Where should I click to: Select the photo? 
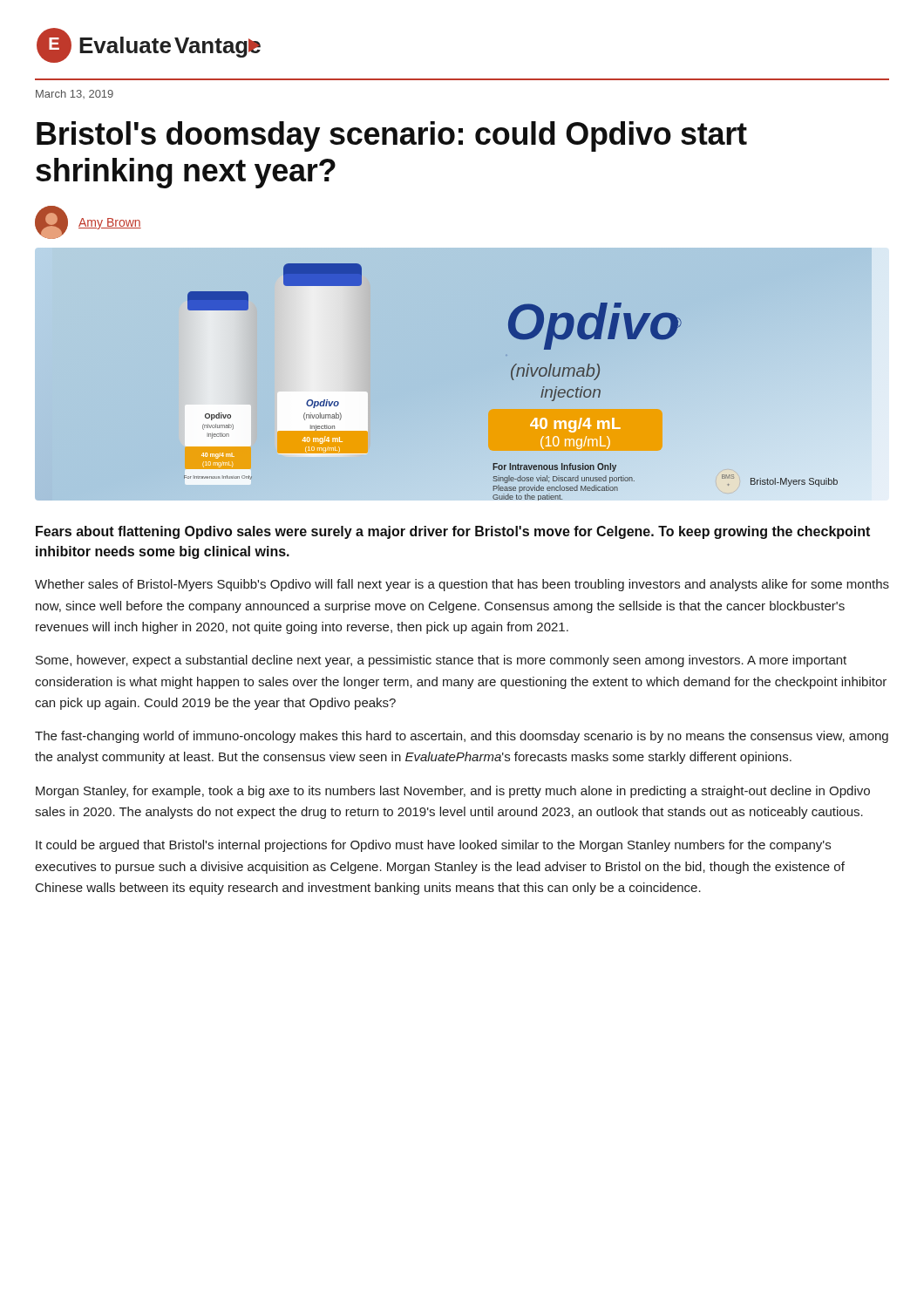tap(462, 374)
